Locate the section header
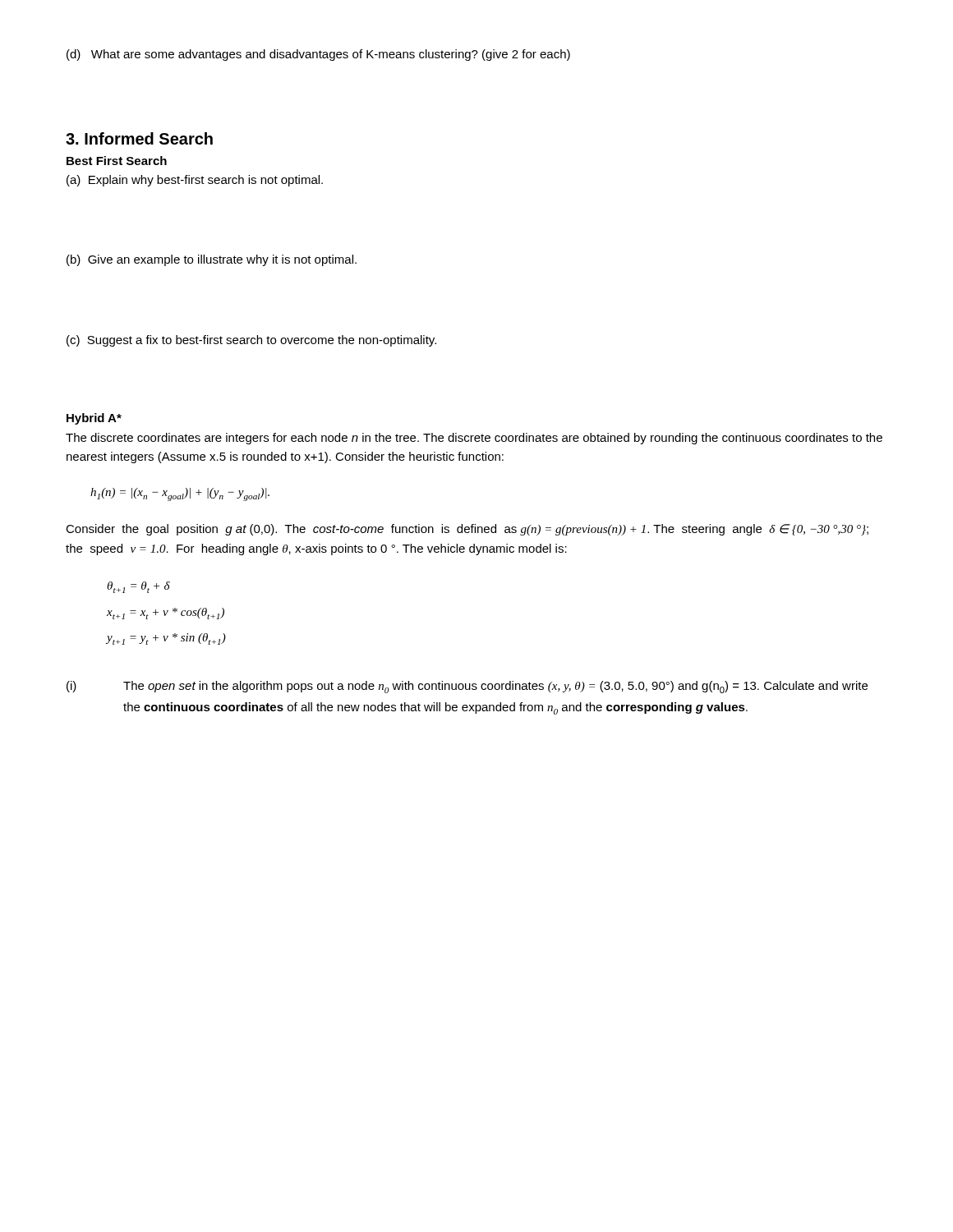The width and height of the screenshot is (953, 1232). [x=140, y=138]
